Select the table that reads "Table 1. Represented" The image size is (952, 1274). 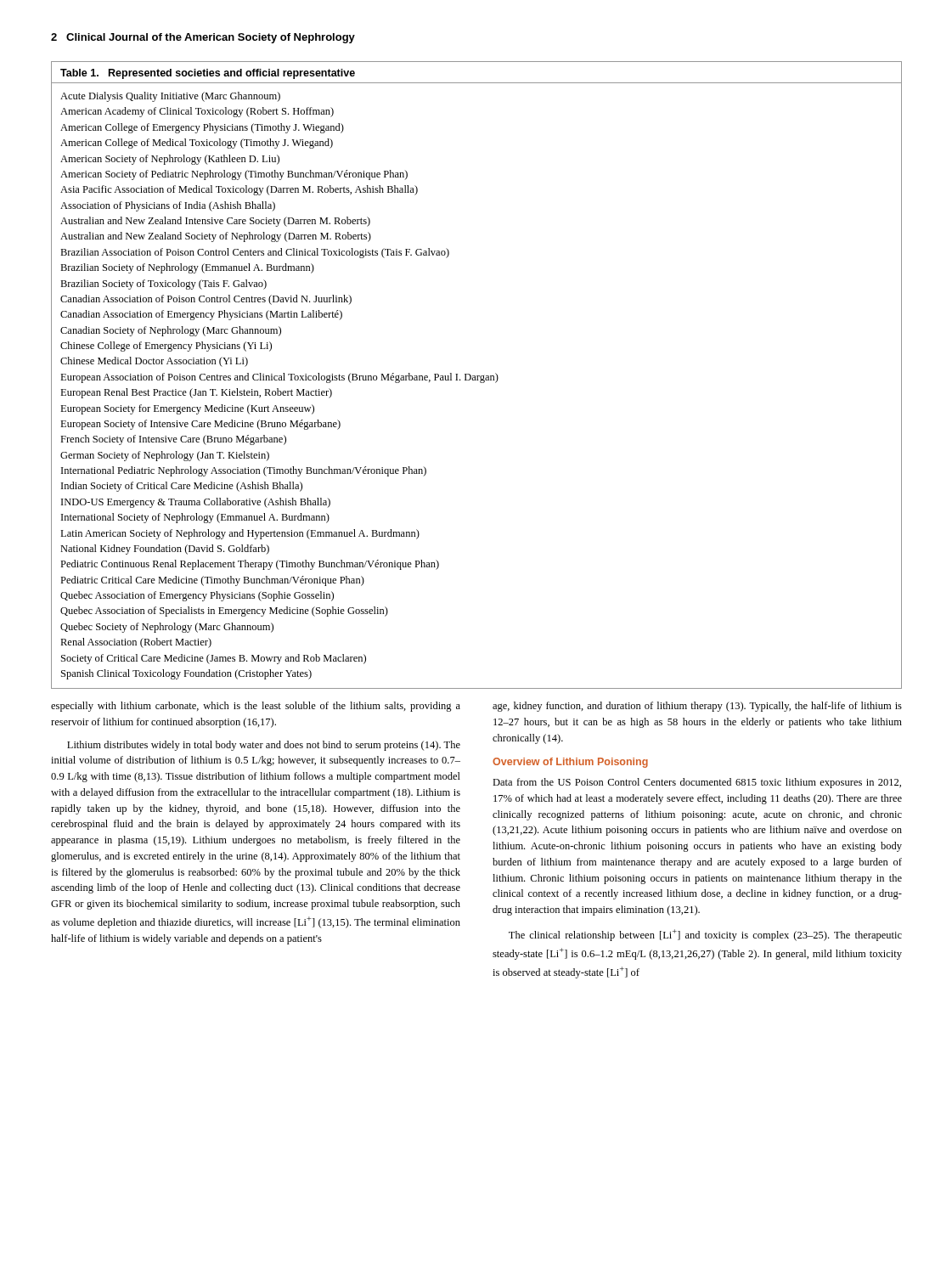[476, 375]
